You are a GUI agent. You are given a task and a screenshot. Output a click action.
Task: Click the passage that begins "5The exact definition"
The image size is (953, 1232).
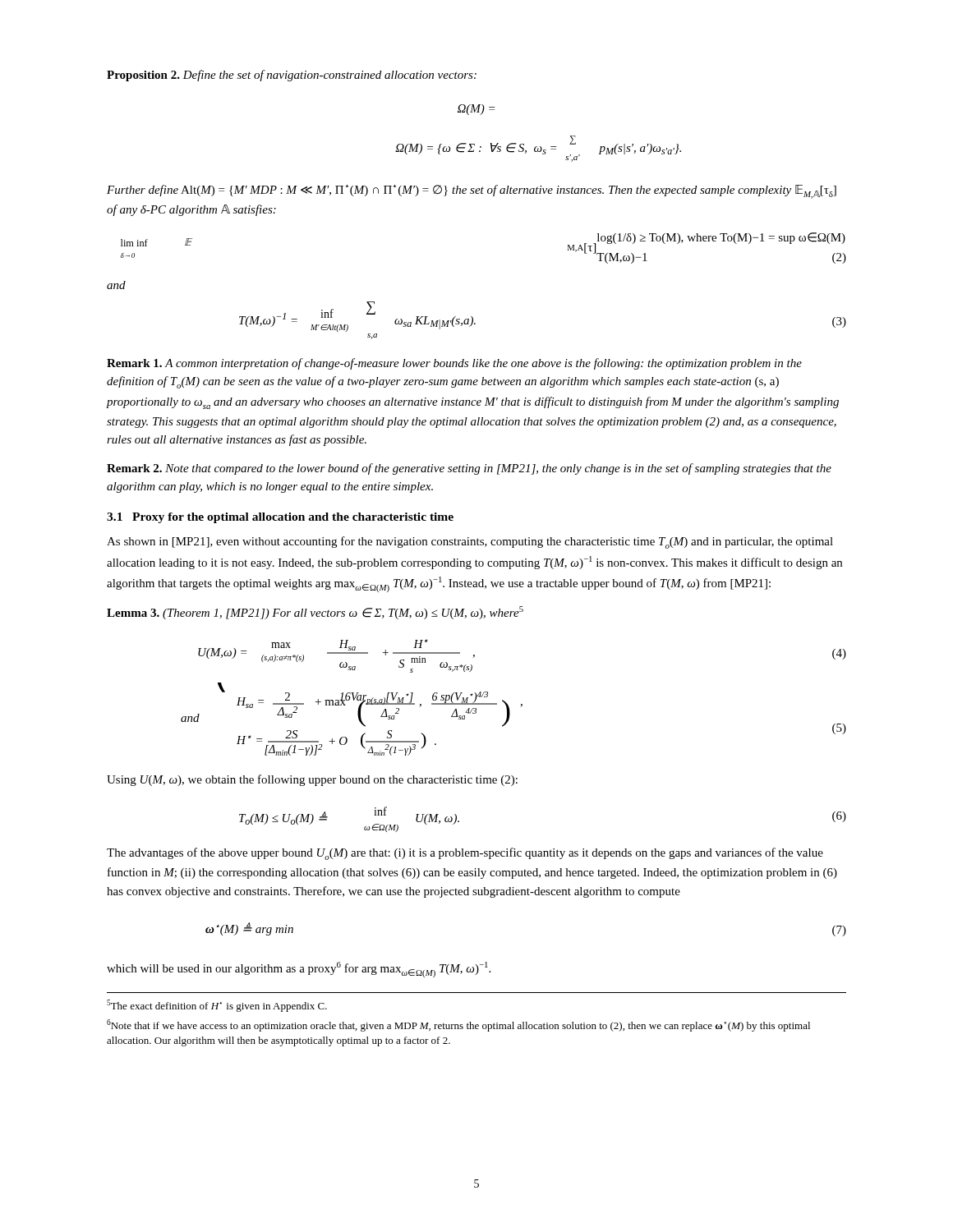point(476,1023)
